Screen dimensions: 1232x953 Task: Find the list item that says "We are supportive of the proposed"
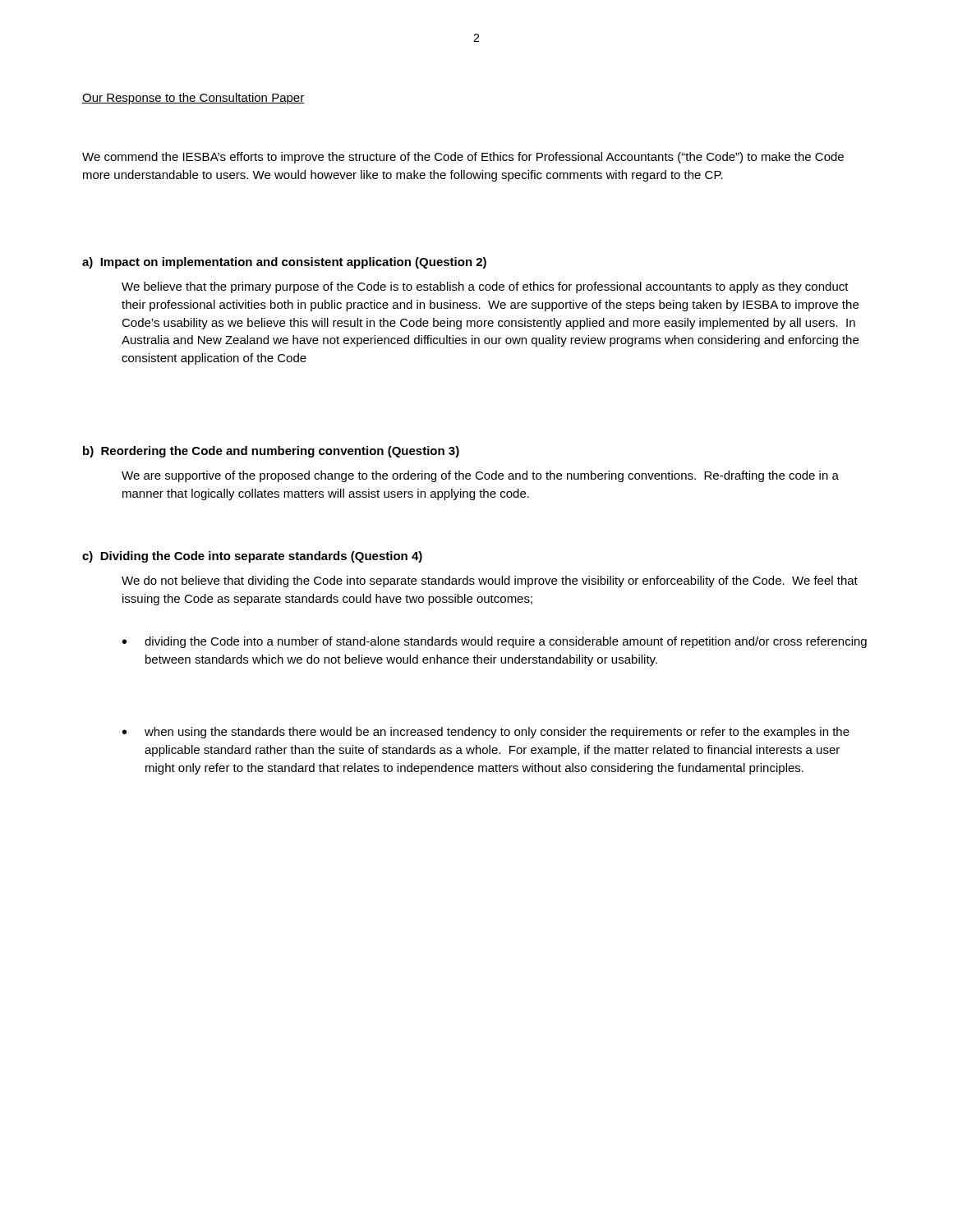click(x=480, y=484)
